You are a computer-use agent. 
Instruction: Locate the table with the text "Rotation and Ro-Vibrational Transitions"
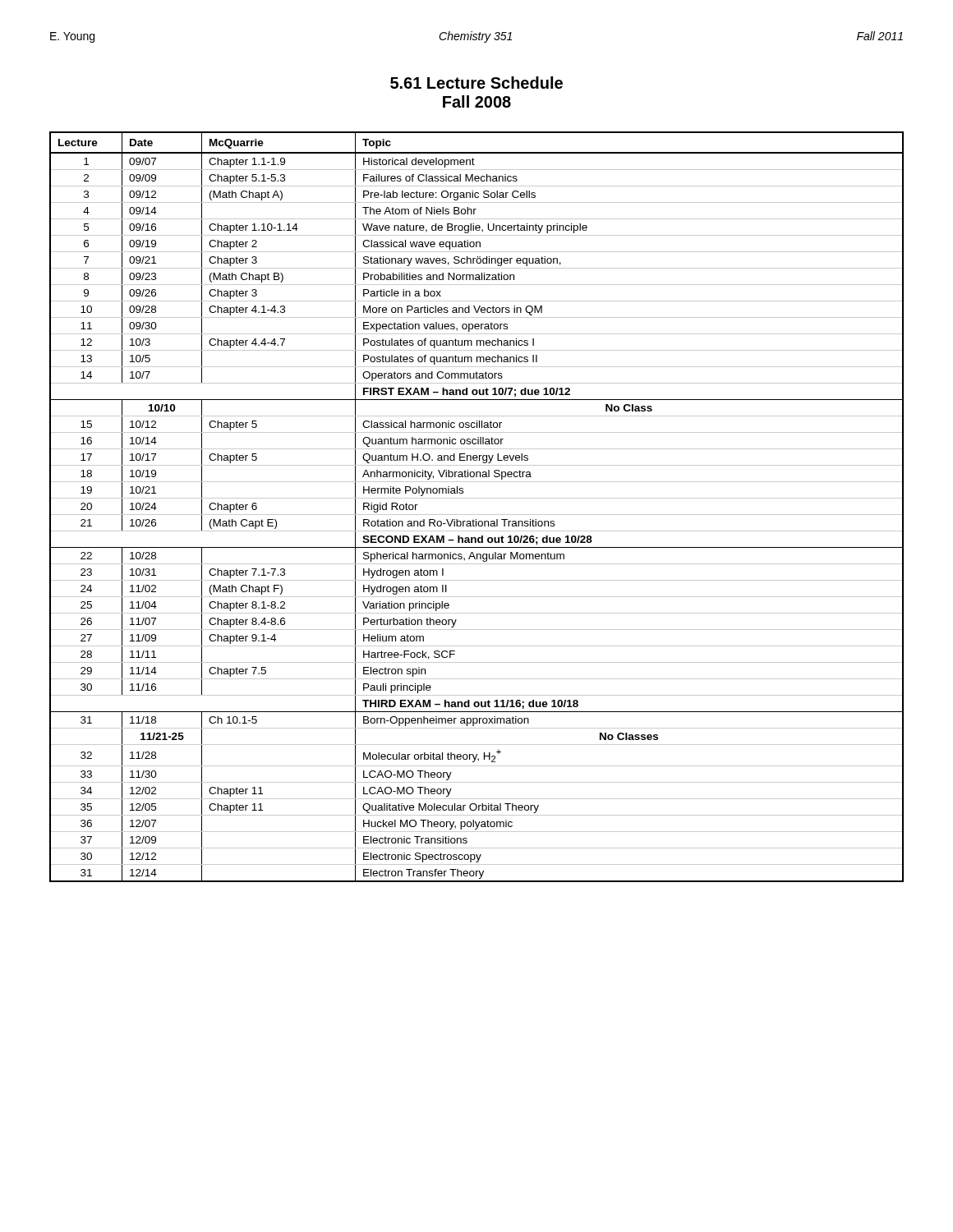pyautogui.click(x=476, y=507)
